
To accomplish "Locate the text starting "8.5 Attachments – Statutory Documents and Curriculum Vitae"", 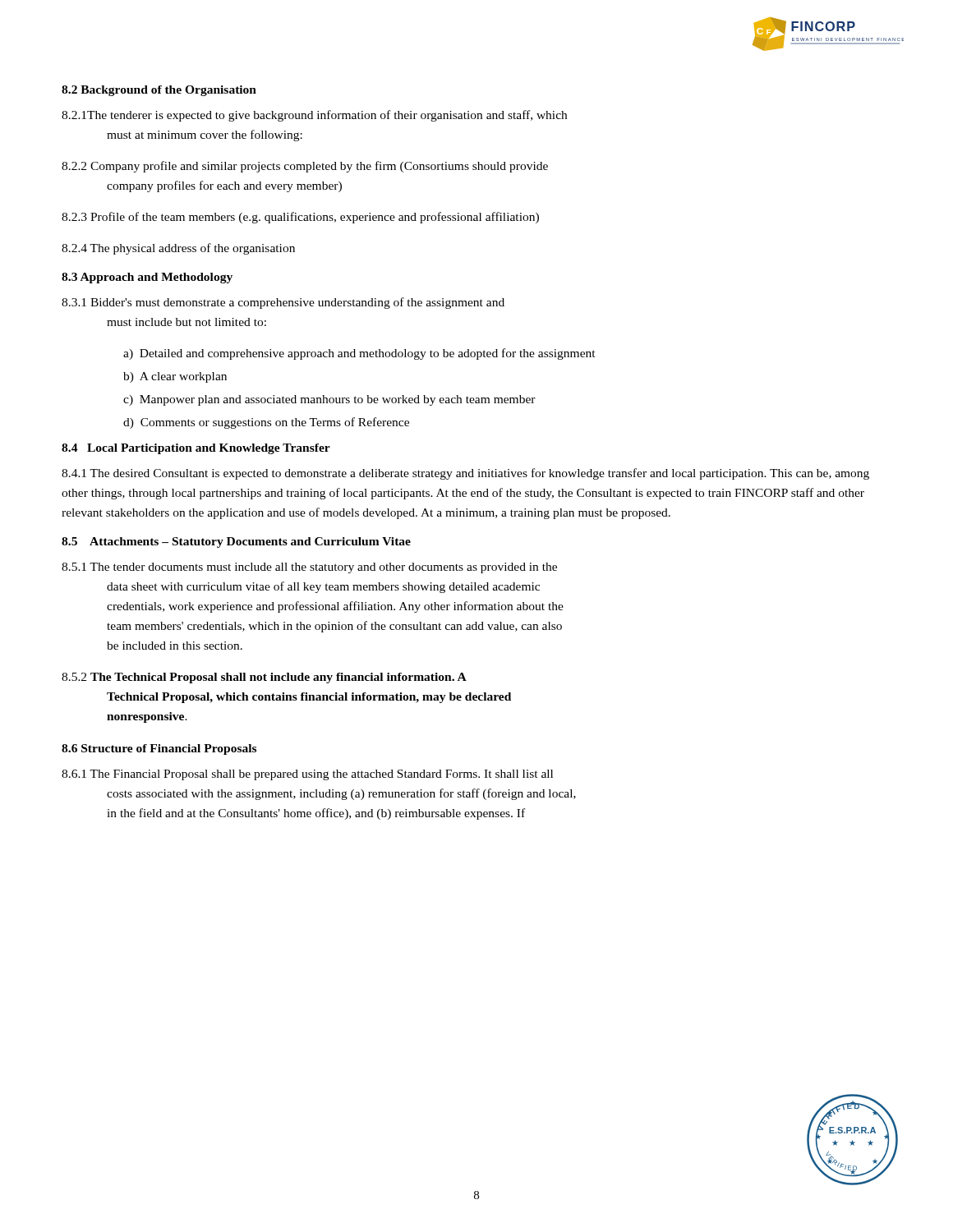I will point(236,541).
